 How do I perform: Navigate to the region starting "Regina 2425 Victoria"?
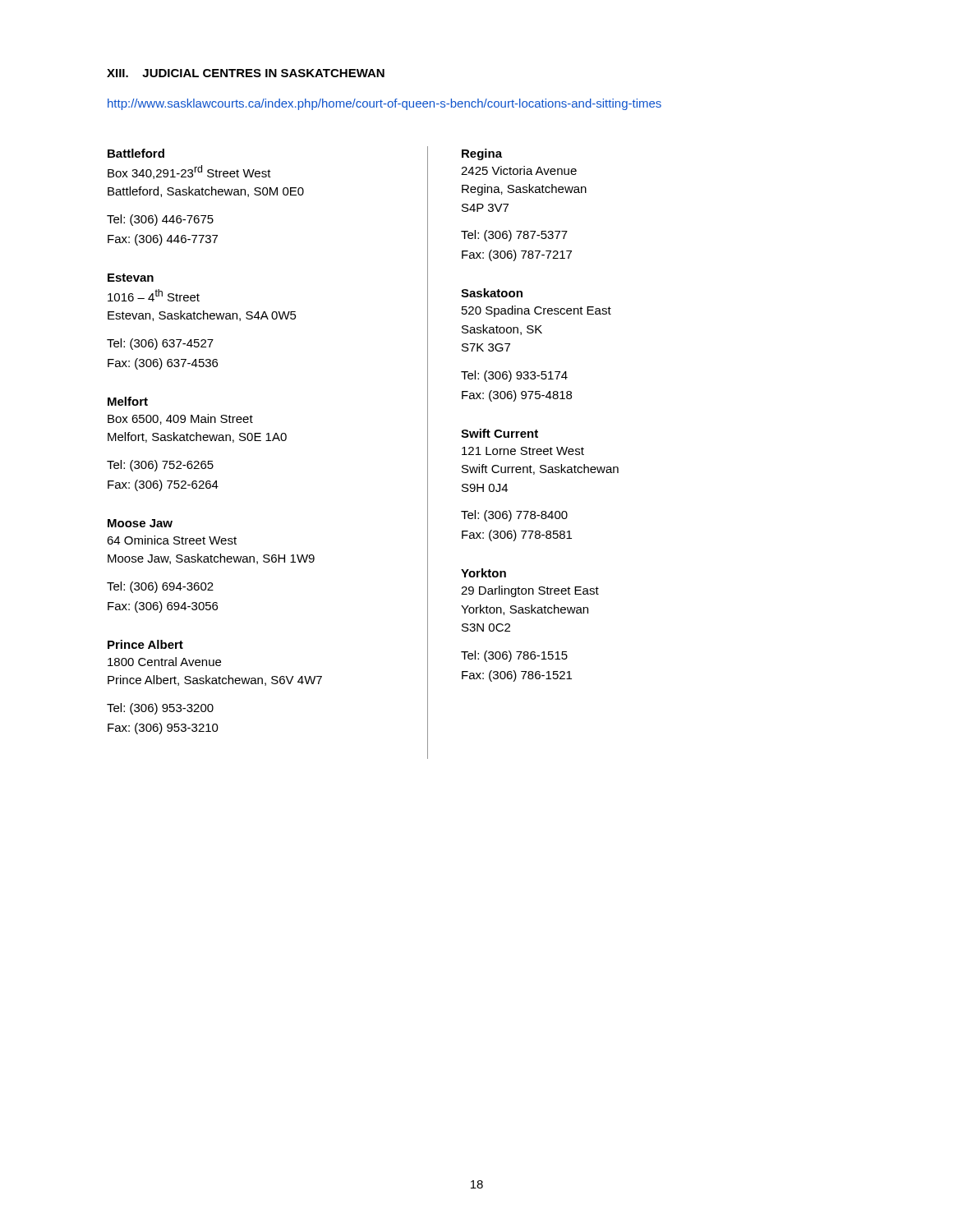(x=482, y=154)
